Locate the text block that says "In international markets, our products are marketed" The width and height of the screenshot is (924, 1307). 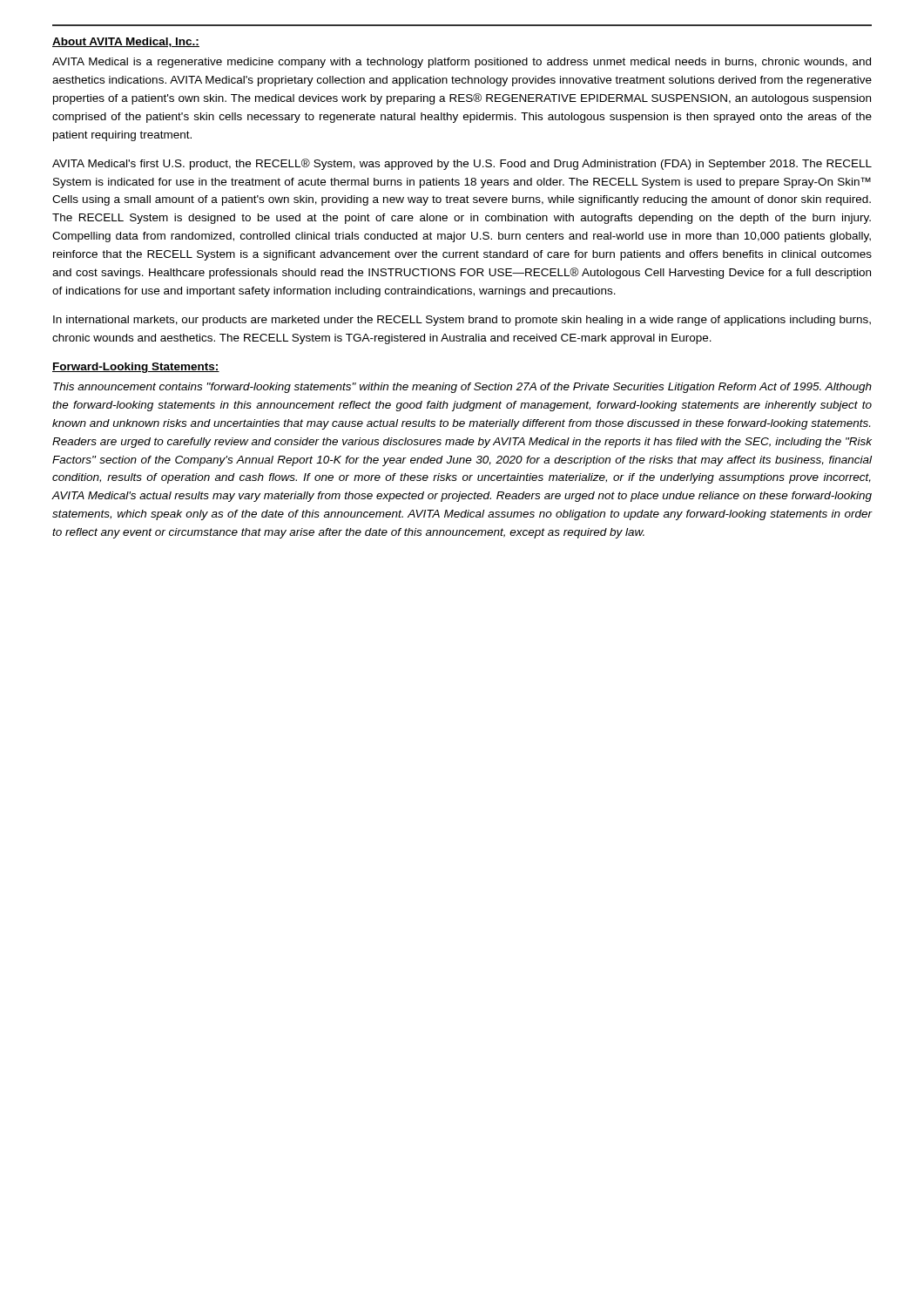(x=462, y=328)
